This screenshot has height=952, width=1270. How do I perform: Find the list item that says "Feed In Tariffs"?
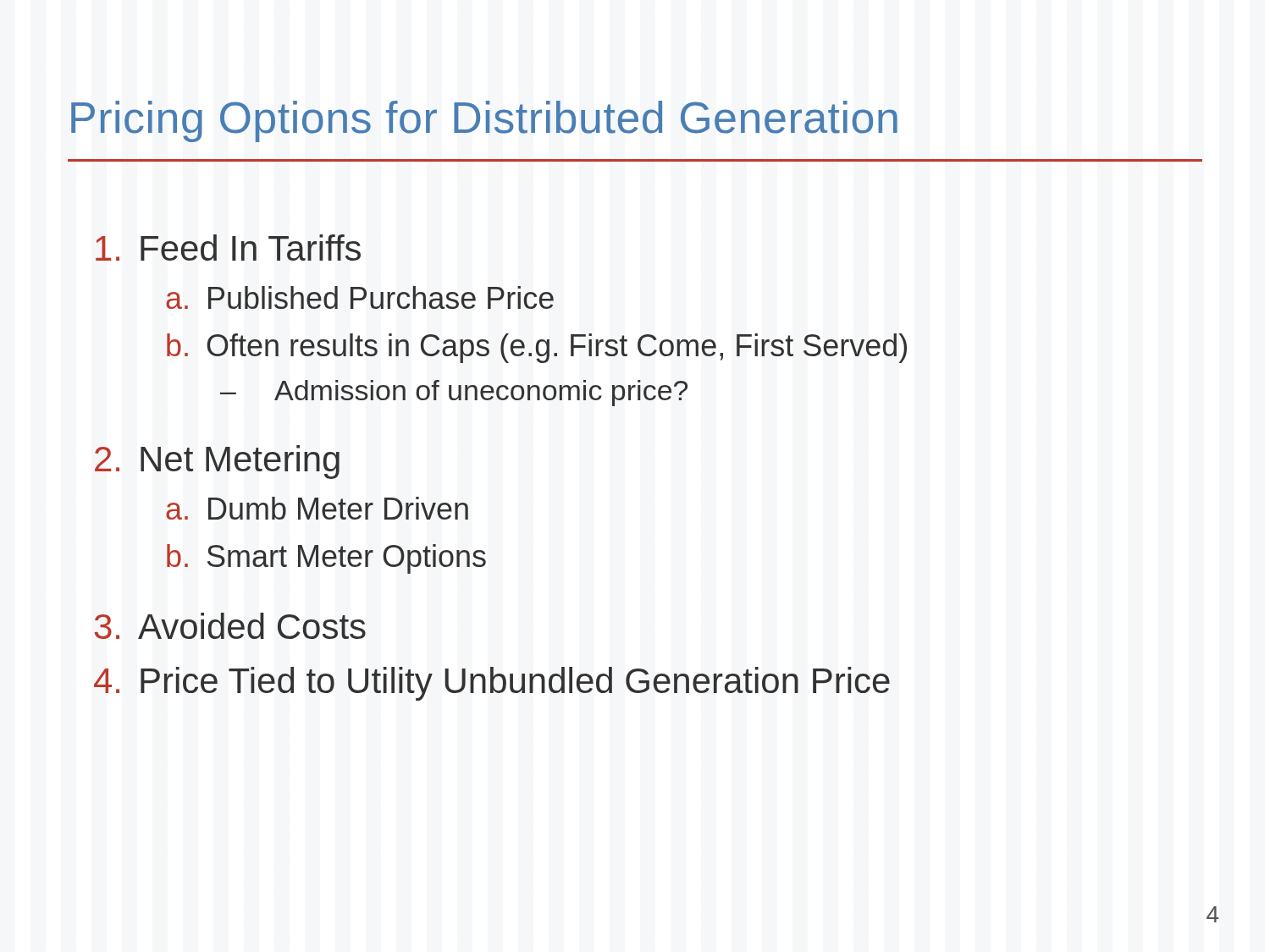click(x=228, y=248)
